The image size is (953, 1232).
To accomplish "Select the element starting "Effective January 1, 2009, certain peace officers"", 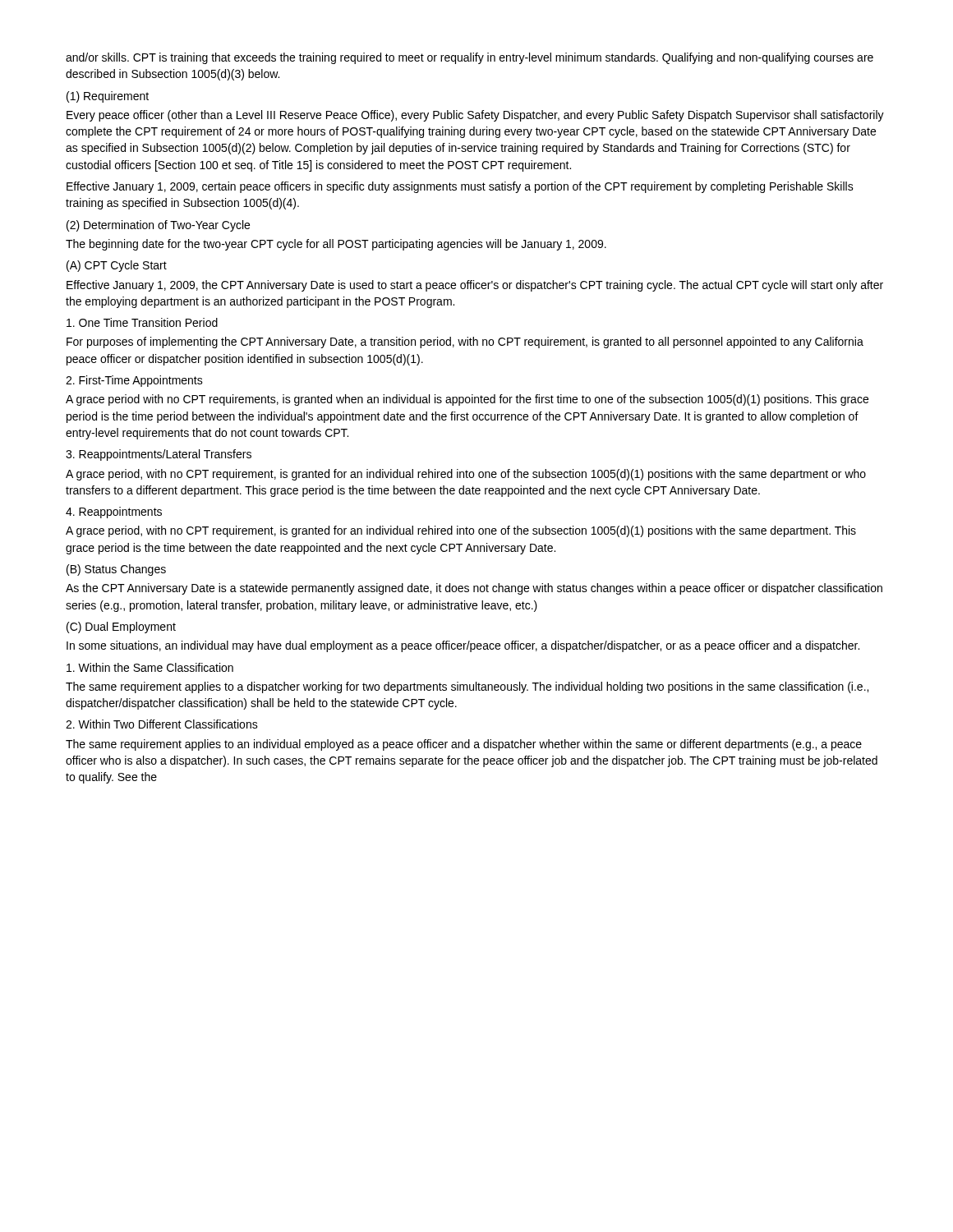I will (460, 195).
